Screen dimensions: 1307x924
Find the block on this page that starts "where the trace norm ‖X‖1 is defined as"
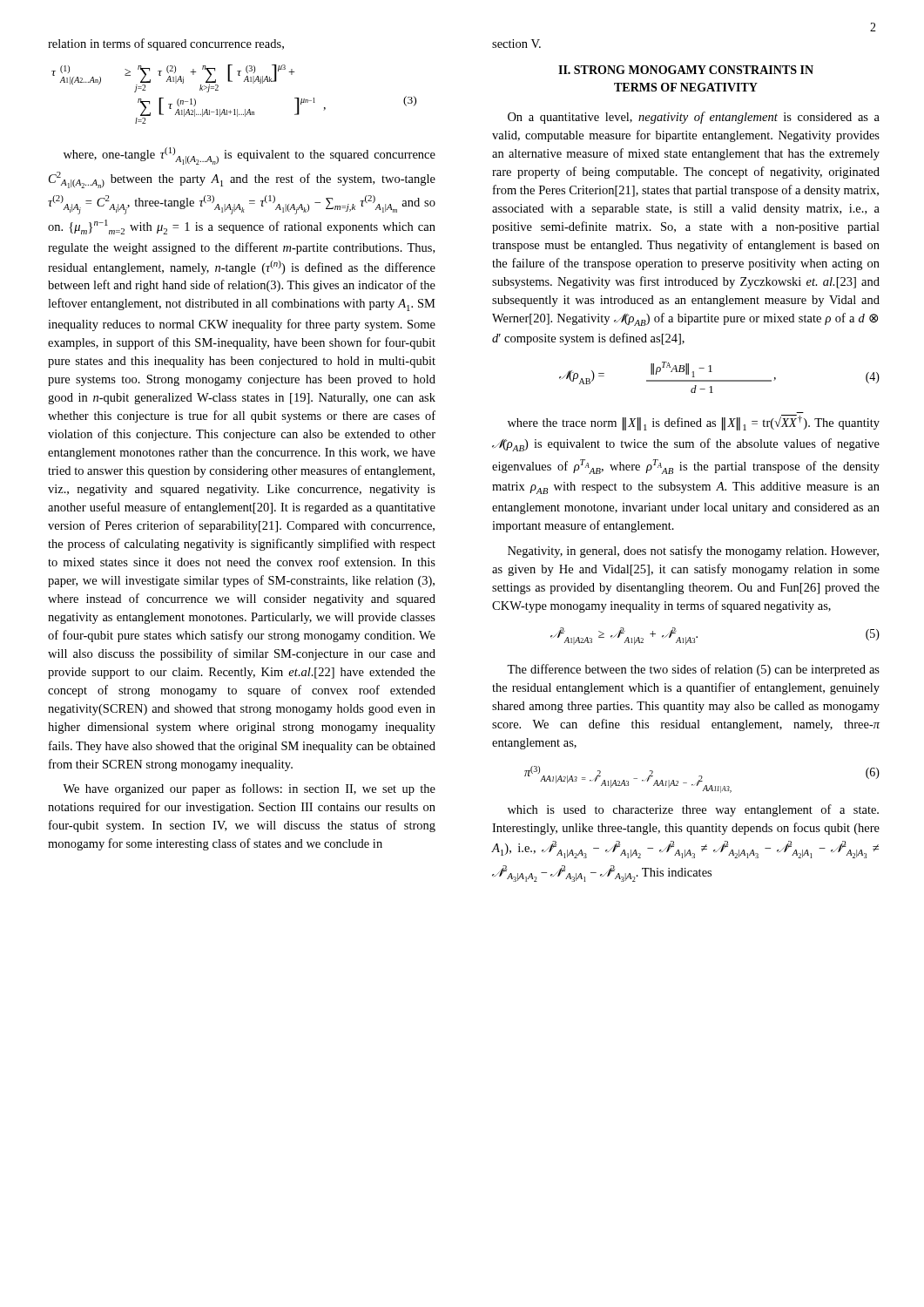686,514
